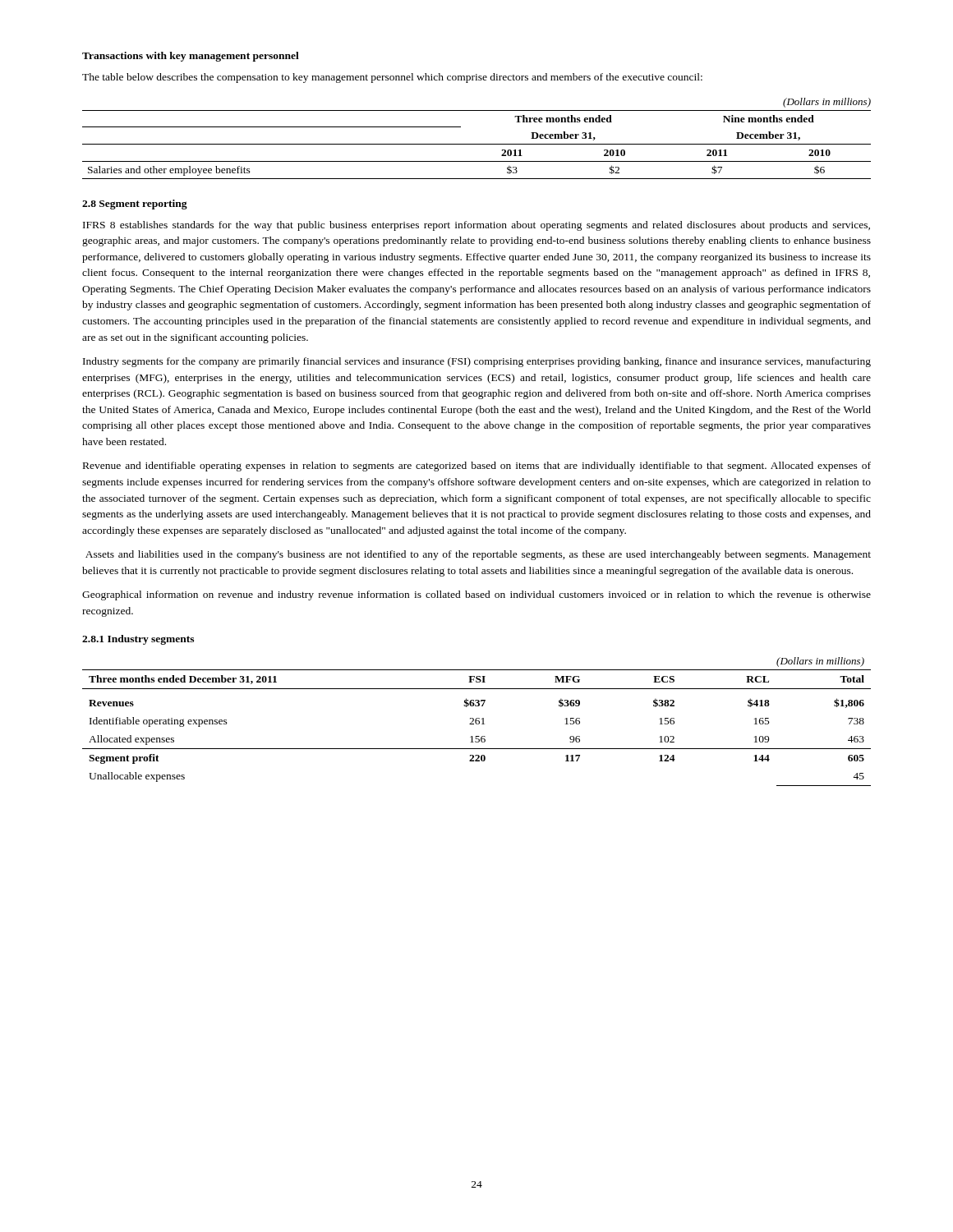Find the text block containing "Revenue and identifiable operating expenses in relation"

tap(476, 498)
